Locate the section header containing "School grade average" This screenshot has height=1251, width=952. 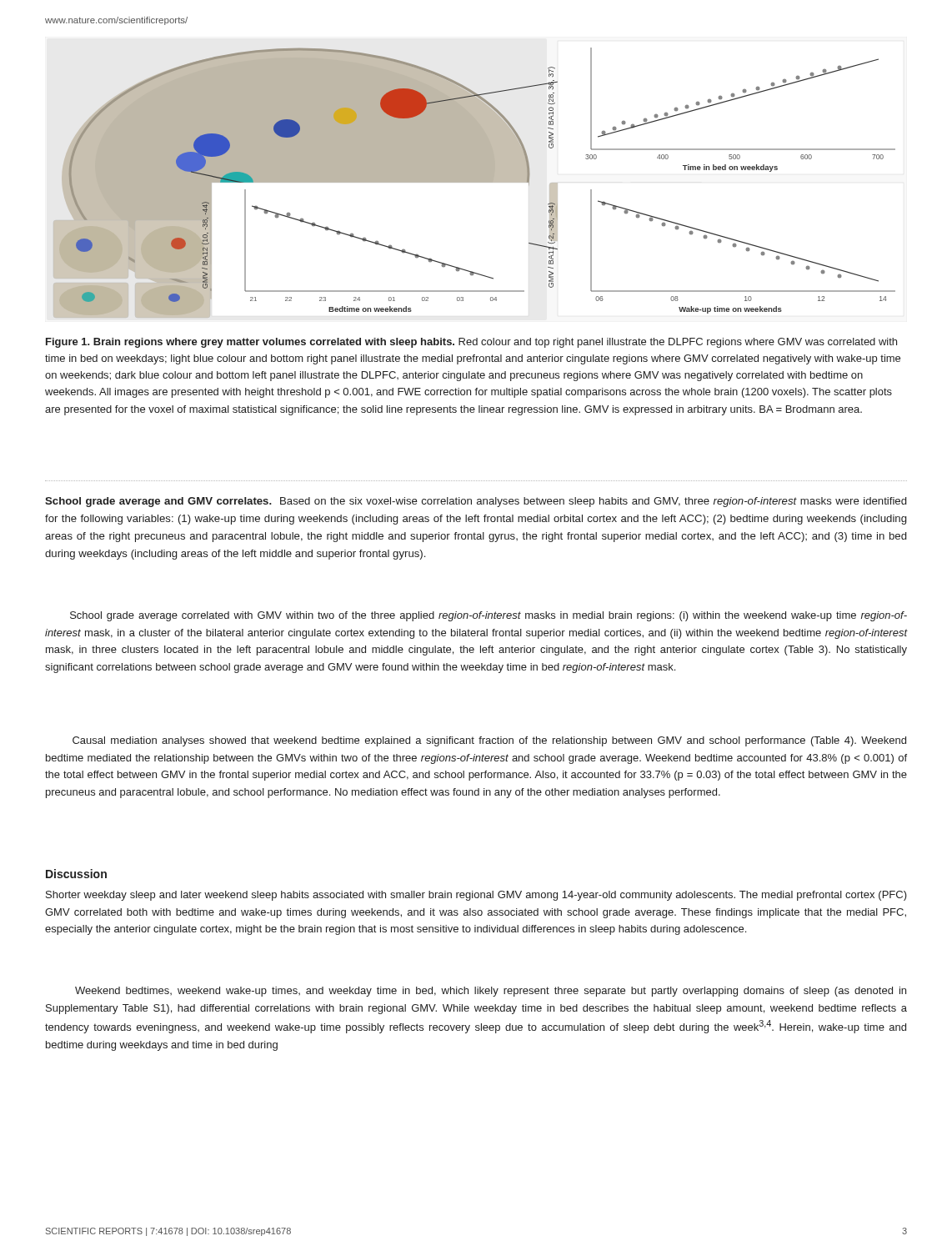[x=158, y=501]
